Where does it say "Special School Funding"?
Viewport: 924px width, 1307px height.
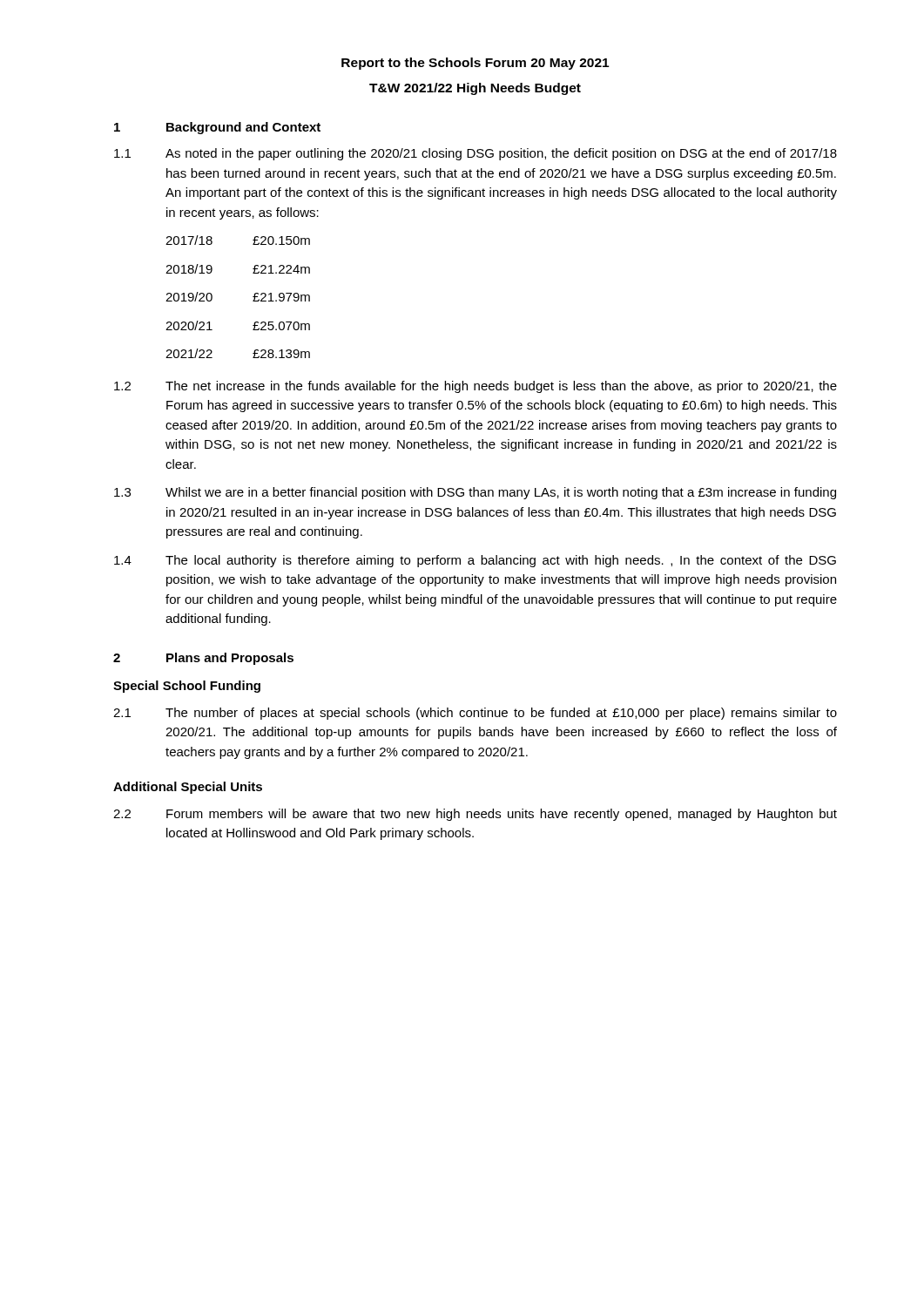[x=187, y=685]
